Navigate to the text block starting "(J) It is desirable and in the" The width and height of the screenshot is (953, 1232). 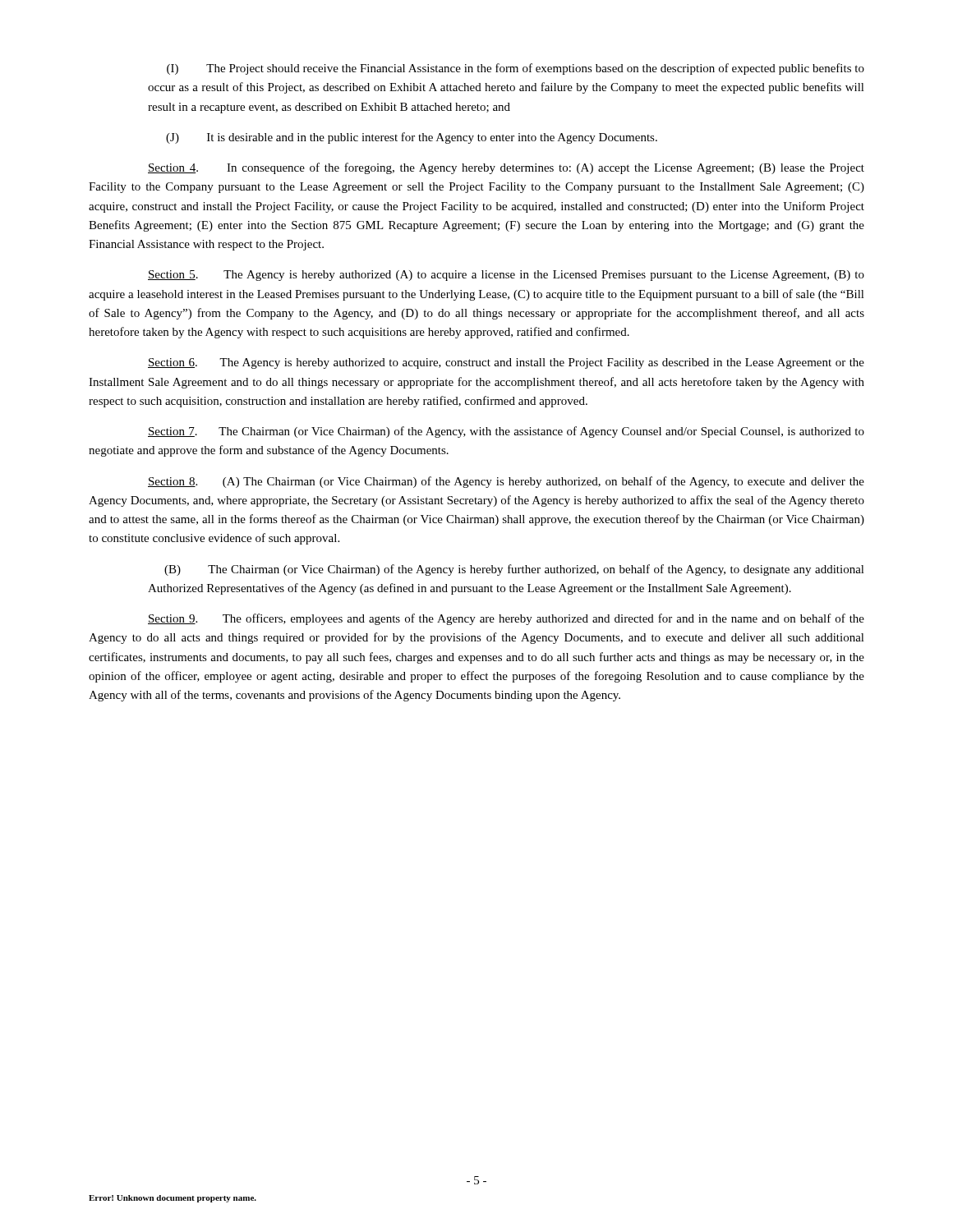[x=506, y=137]
